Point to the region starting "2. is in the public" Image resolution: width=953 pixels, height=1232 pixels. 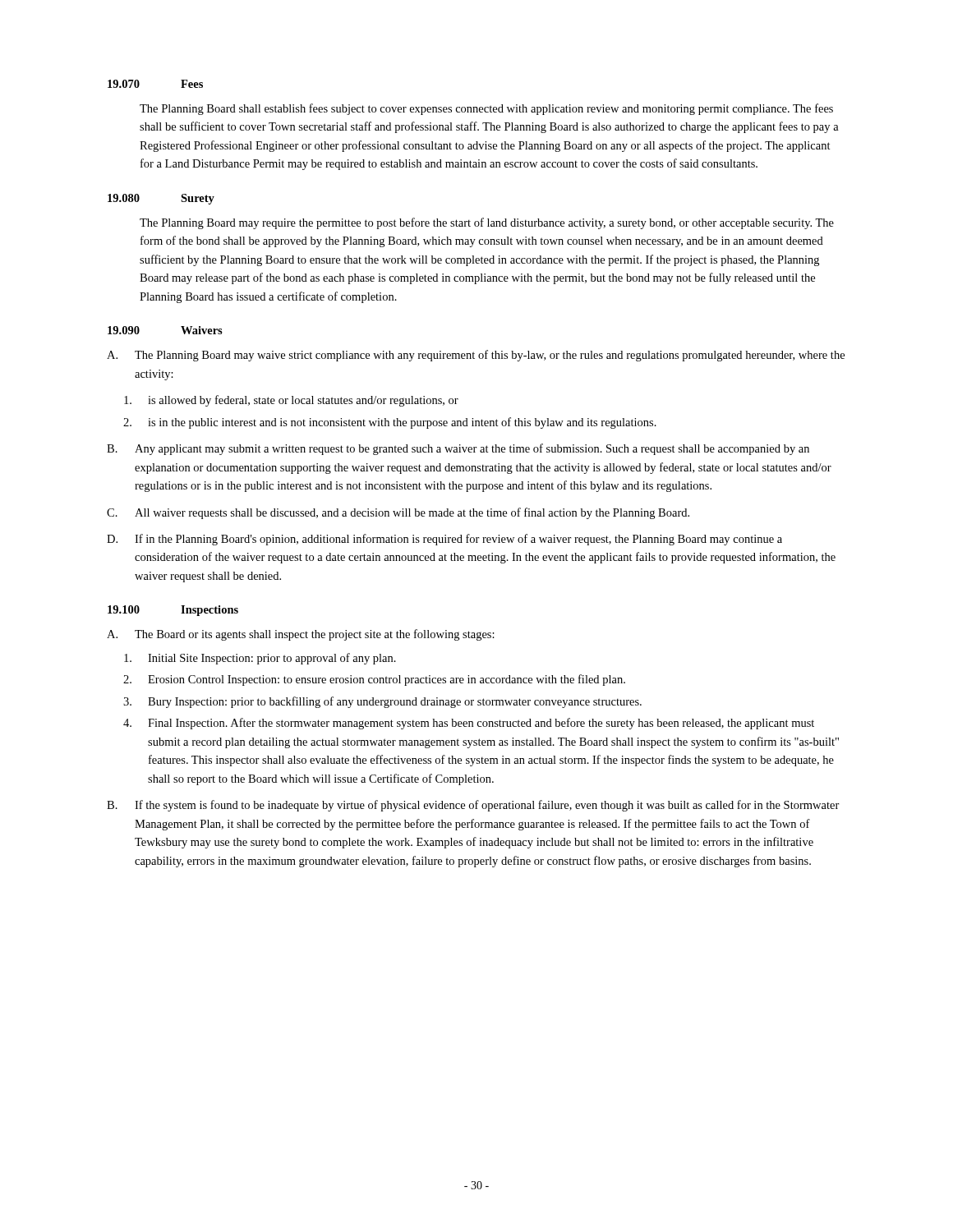[x=485, y=422]
